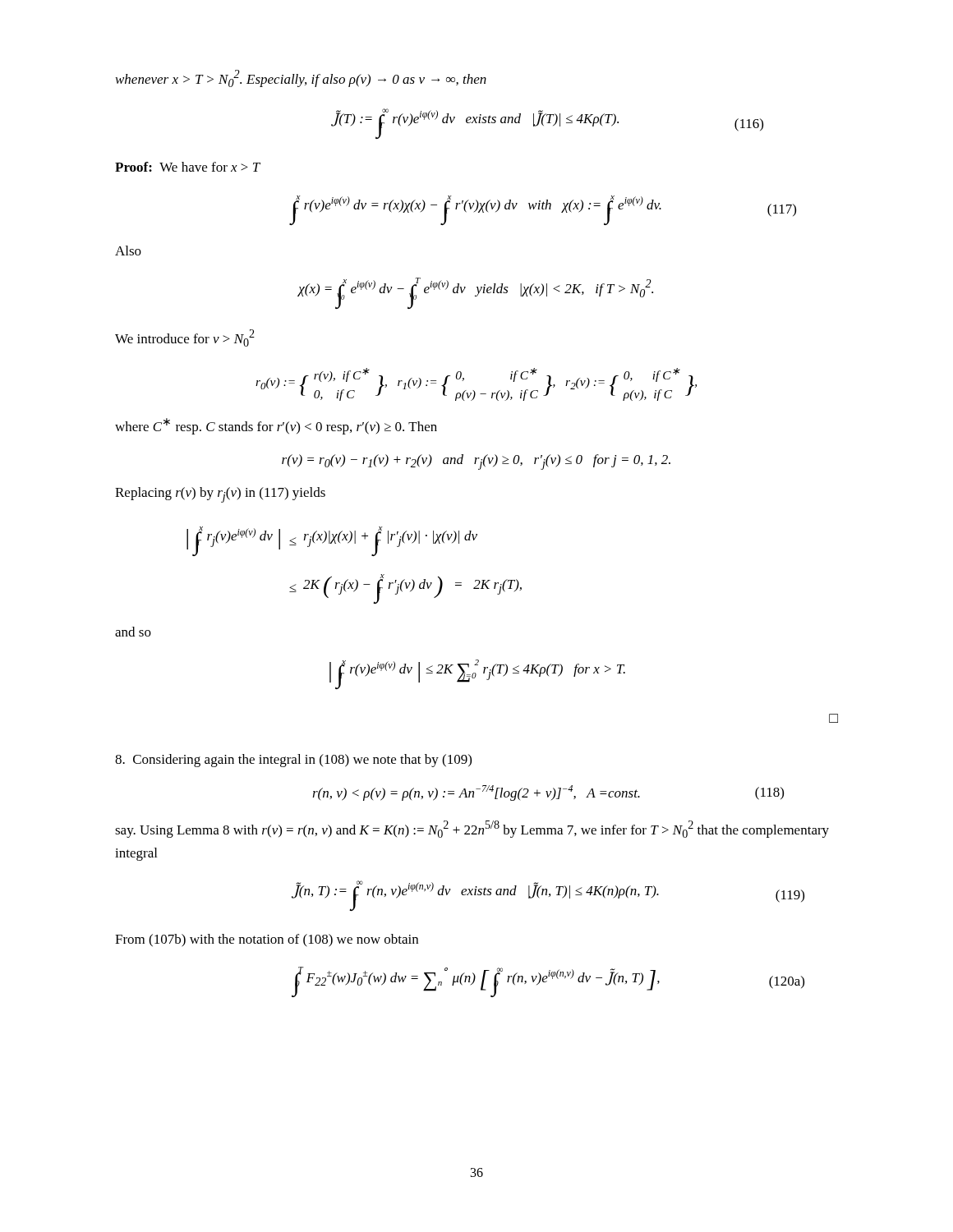Point to the text starting "where C∗ resp."

(276, 425)
